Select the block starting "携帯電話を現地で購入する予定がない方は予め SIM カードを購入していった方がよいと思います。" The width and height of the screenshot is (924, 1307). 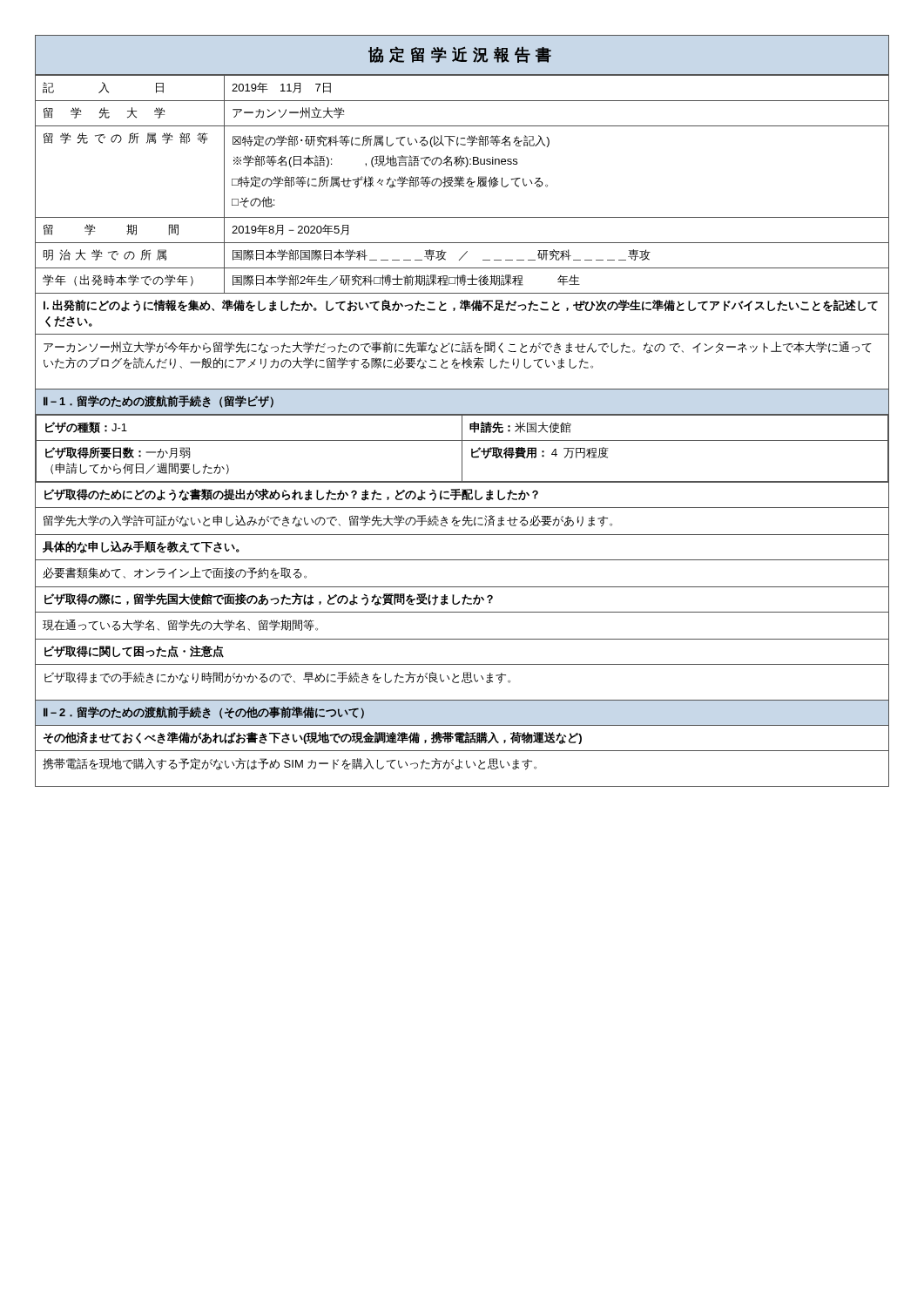coord(294,763)
